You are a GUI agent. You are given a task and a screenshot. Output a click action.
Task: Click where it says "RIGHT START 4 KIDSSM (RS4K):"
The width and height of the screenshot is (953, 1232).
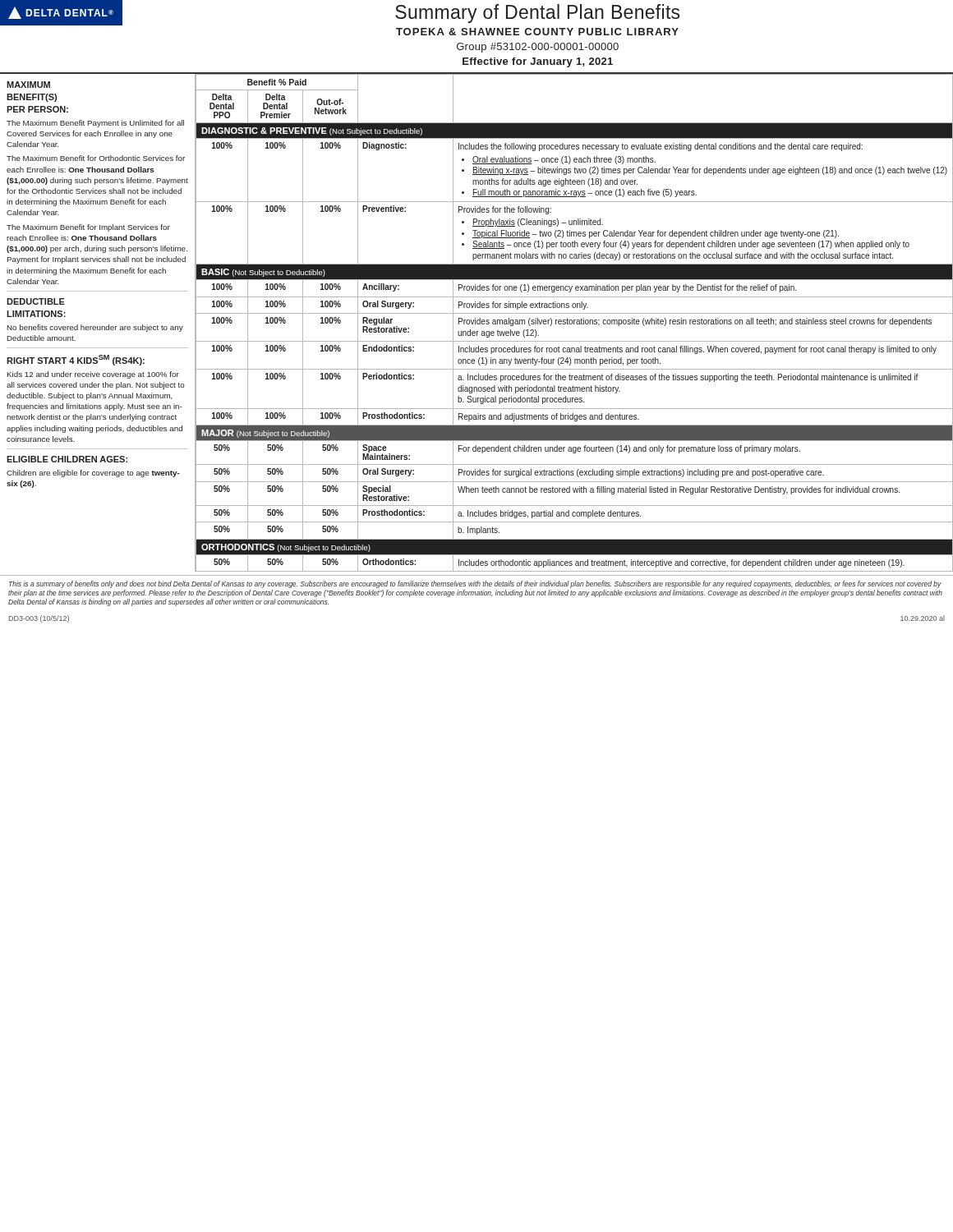(x=76, y=359)
